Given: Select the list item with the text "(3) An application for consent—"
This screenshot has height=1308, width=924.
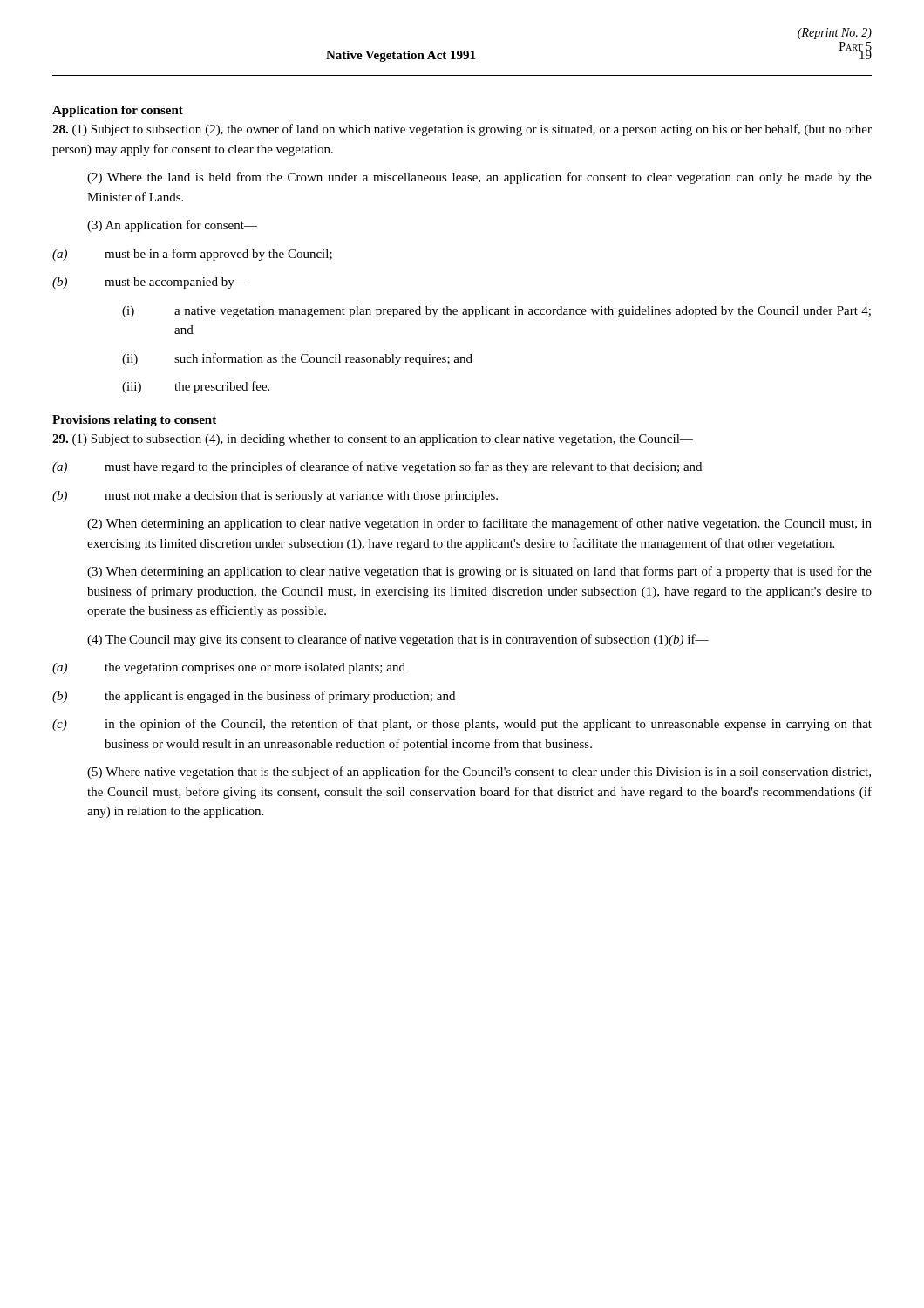Looking at the screenshot, I should pos(172,225).
